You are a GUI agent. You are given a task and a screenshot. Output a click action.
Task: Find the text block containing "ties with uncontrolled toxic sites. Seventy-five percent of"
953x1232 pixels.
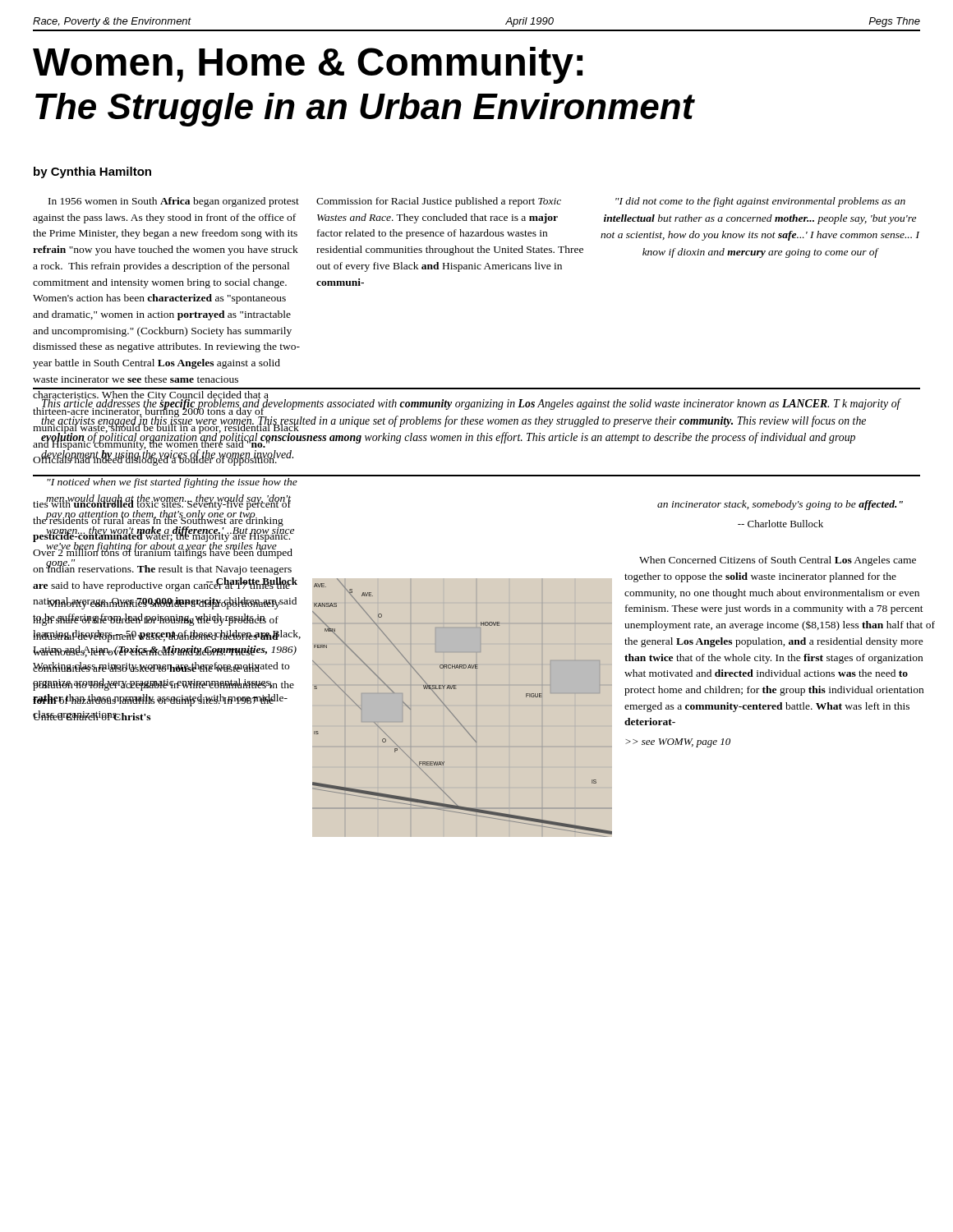click(x=168, y=609)
